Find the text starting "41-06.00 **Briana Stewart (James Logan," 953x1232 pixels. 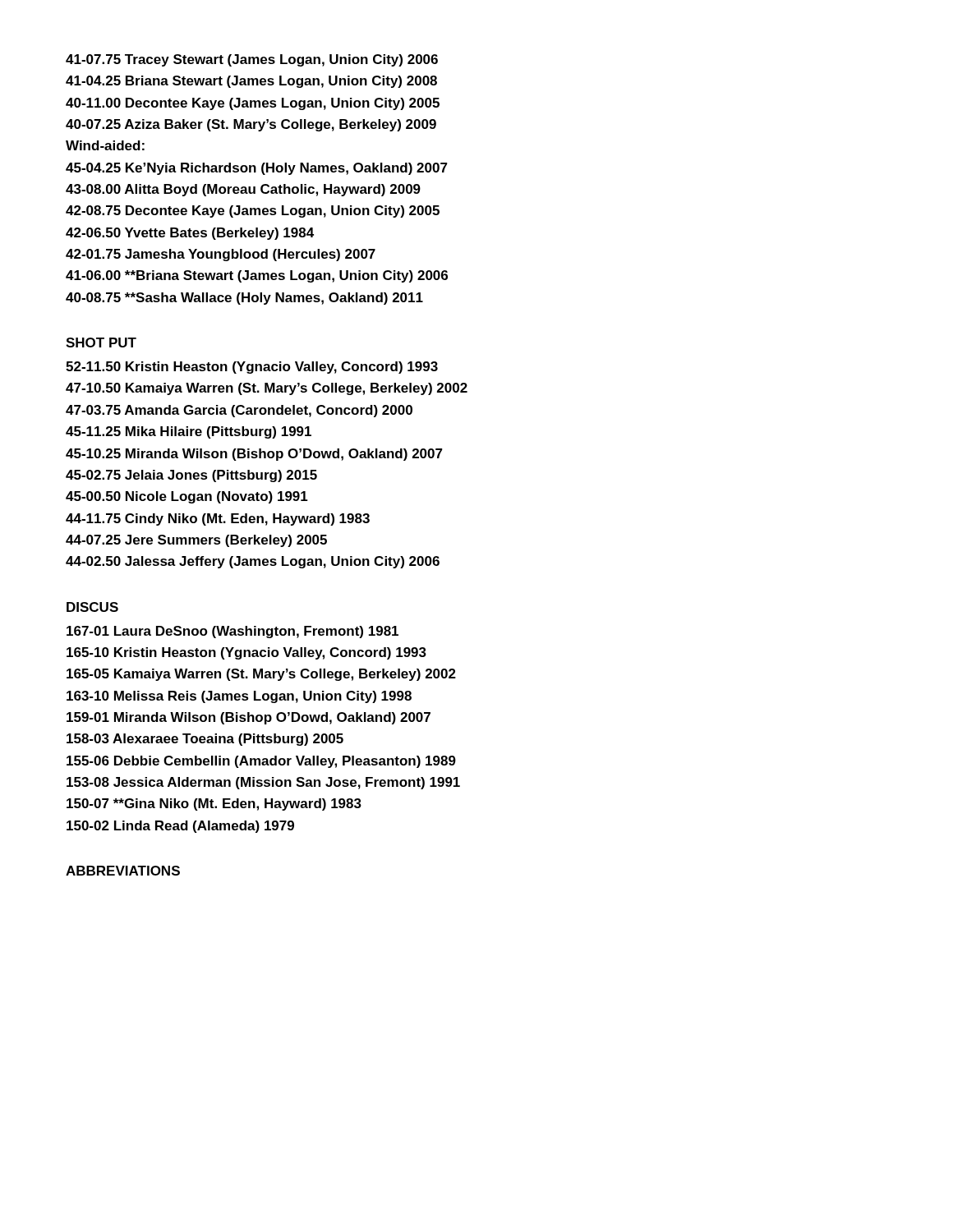coord(257,276)
